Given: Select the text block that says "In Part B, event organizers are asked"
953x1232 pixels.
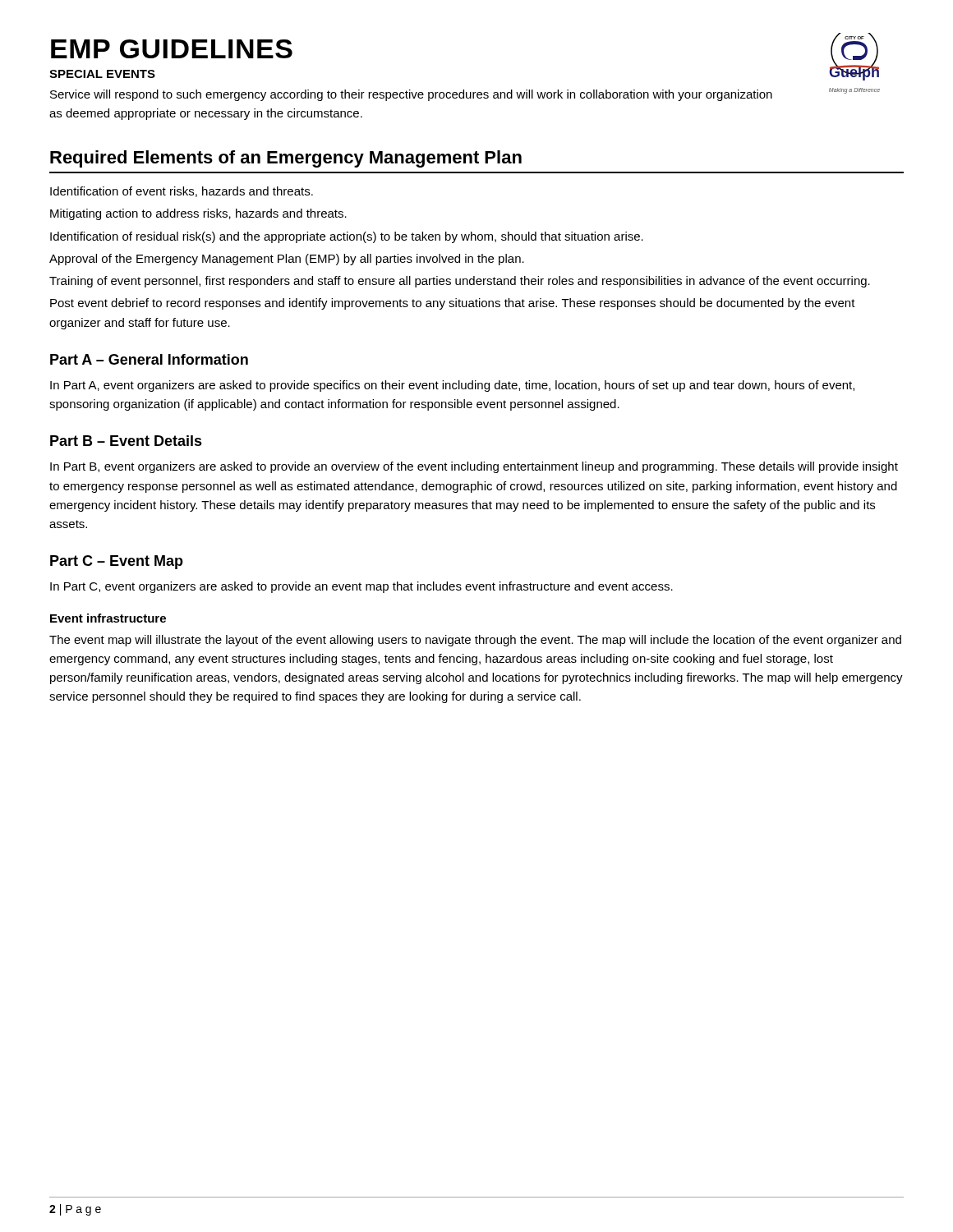Looking at the screenshot, I should click(476, 495).
